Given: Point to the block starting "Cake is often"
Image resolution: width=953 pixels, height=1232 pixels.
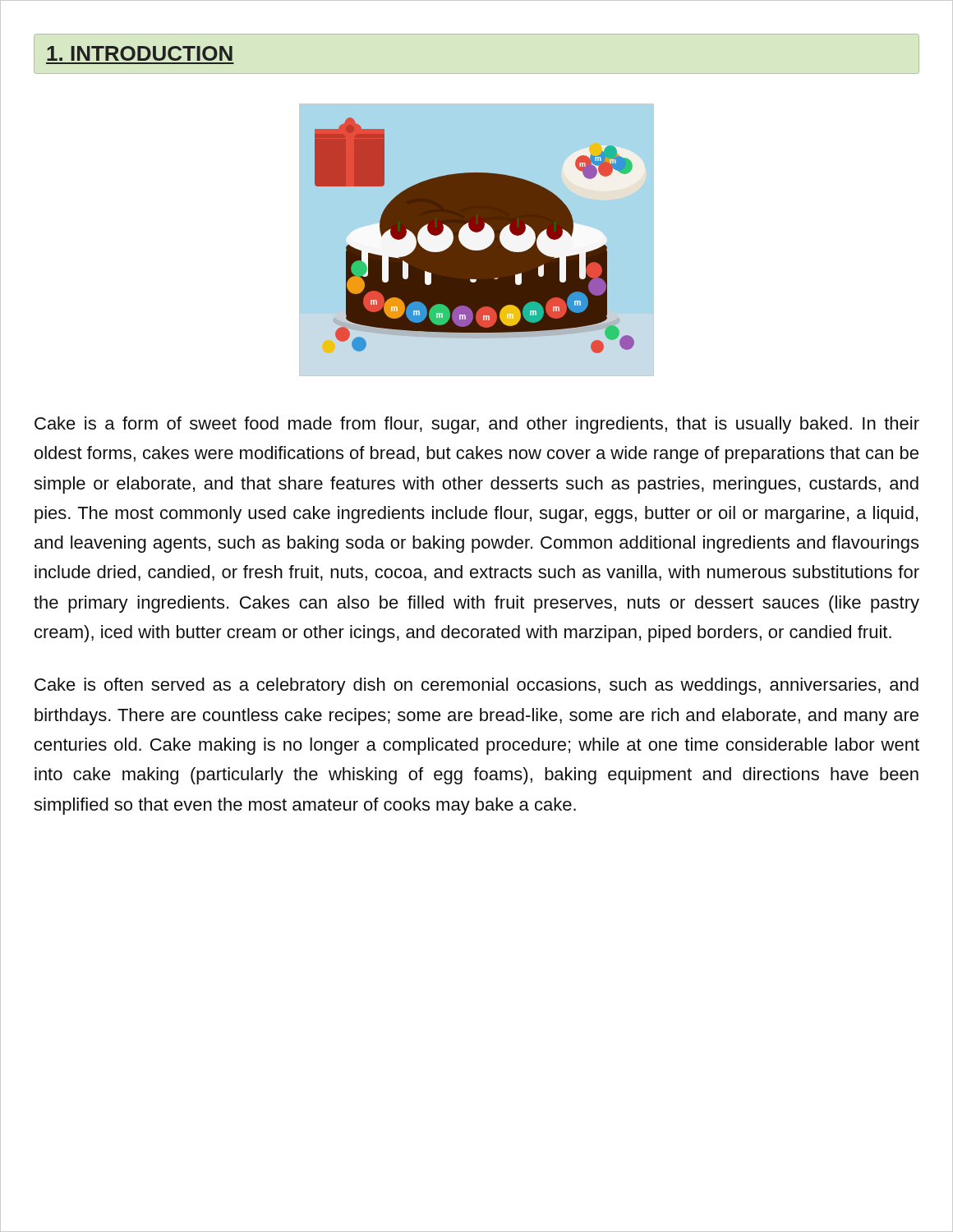Looking at the screenshot, I should tap(476, 744).
